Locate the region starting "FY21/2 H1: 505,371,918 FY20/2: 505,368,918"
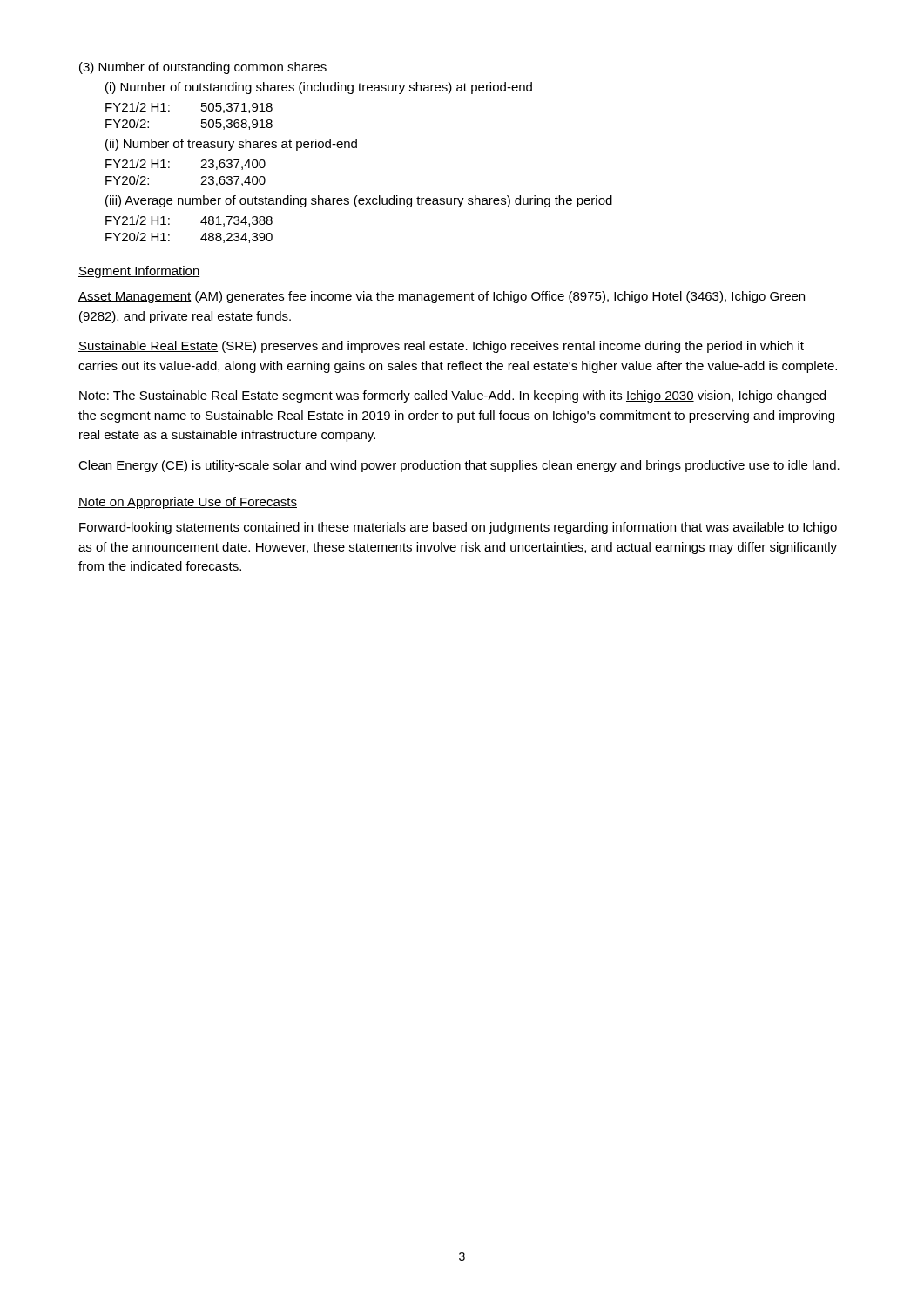The width and height of the screenshot is (924, 1307). [137, 108]
